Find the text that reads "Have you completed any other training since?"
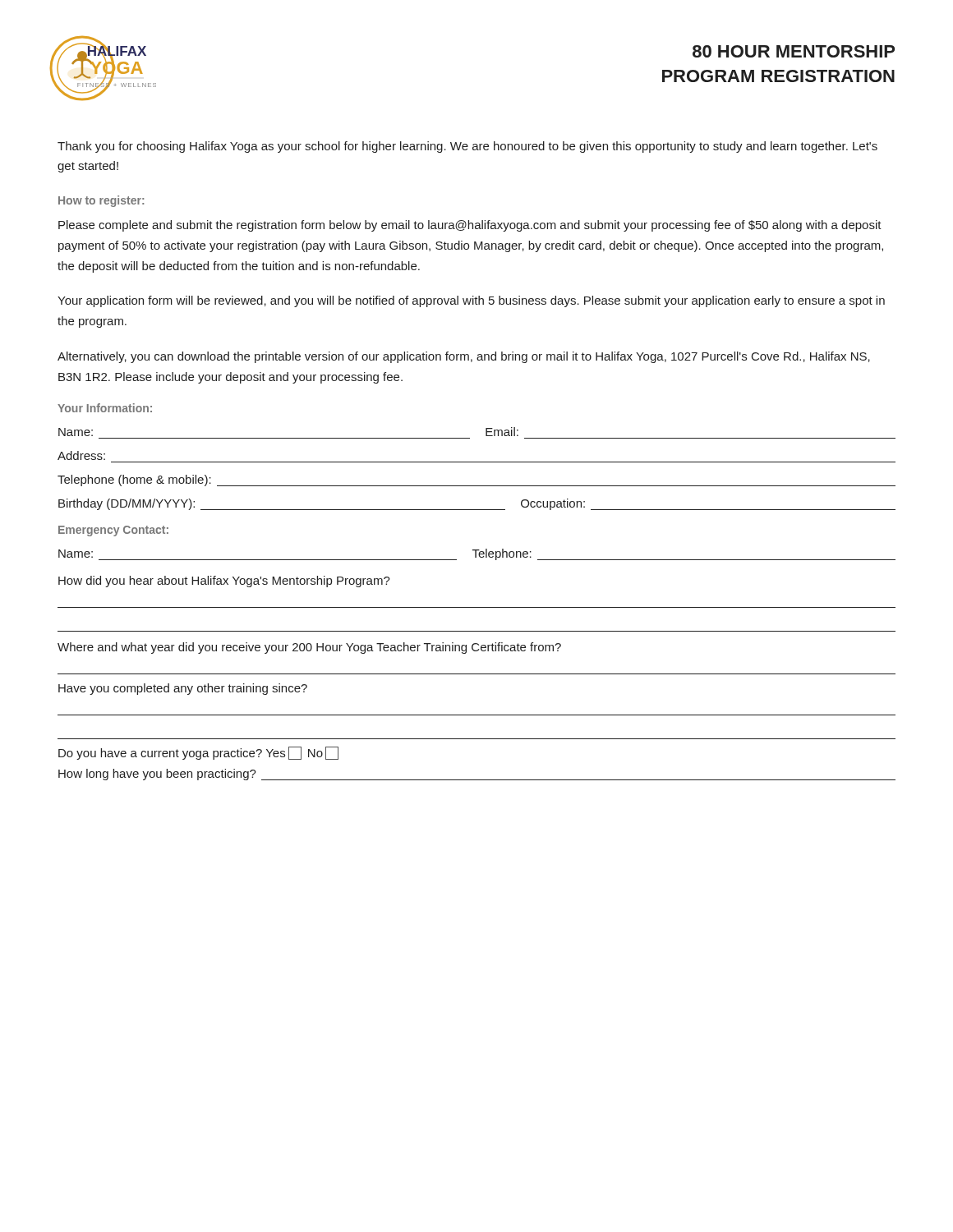This screenshot has height=1232, width=953. (476, 710)
